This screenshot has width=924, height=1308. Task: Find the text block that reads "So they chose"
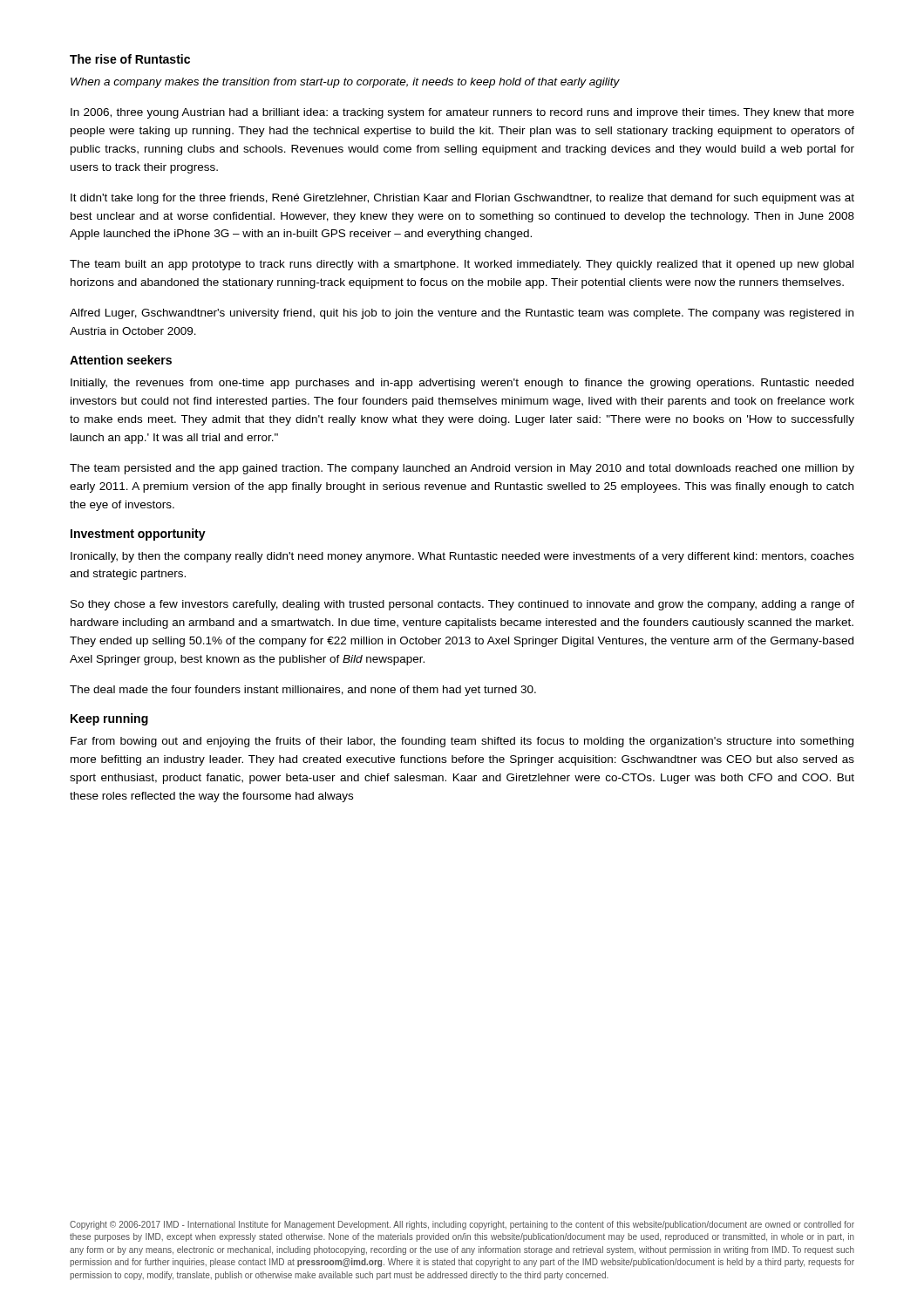(x=462, y=632)
